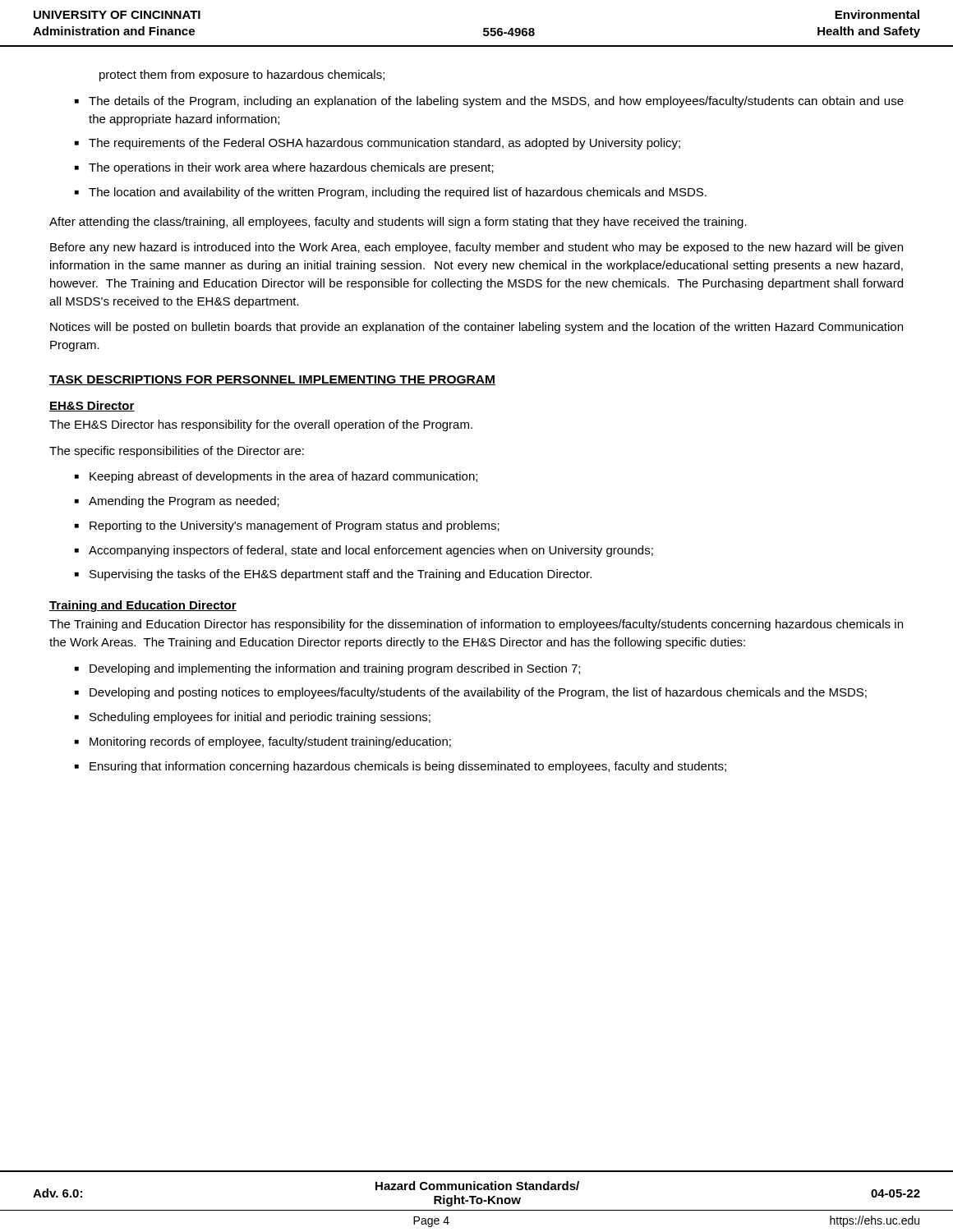Select the list item with the text "■ Amending the Program as needed;"
Viewport: 953px width, 1232px height.
177,502
